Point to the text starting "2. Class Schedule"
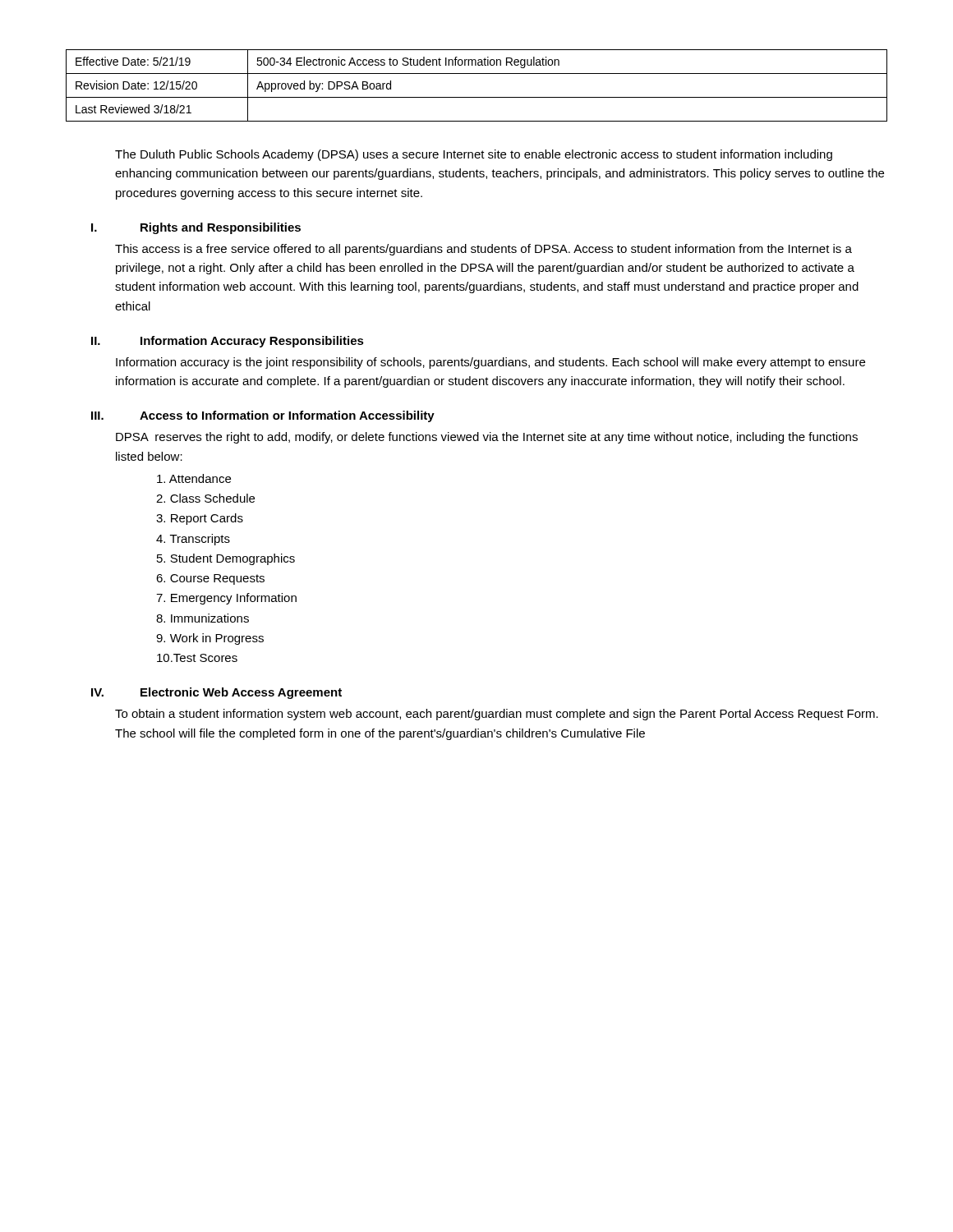The height and width of the screenshot is (1232, 953). tap(206, 498)
